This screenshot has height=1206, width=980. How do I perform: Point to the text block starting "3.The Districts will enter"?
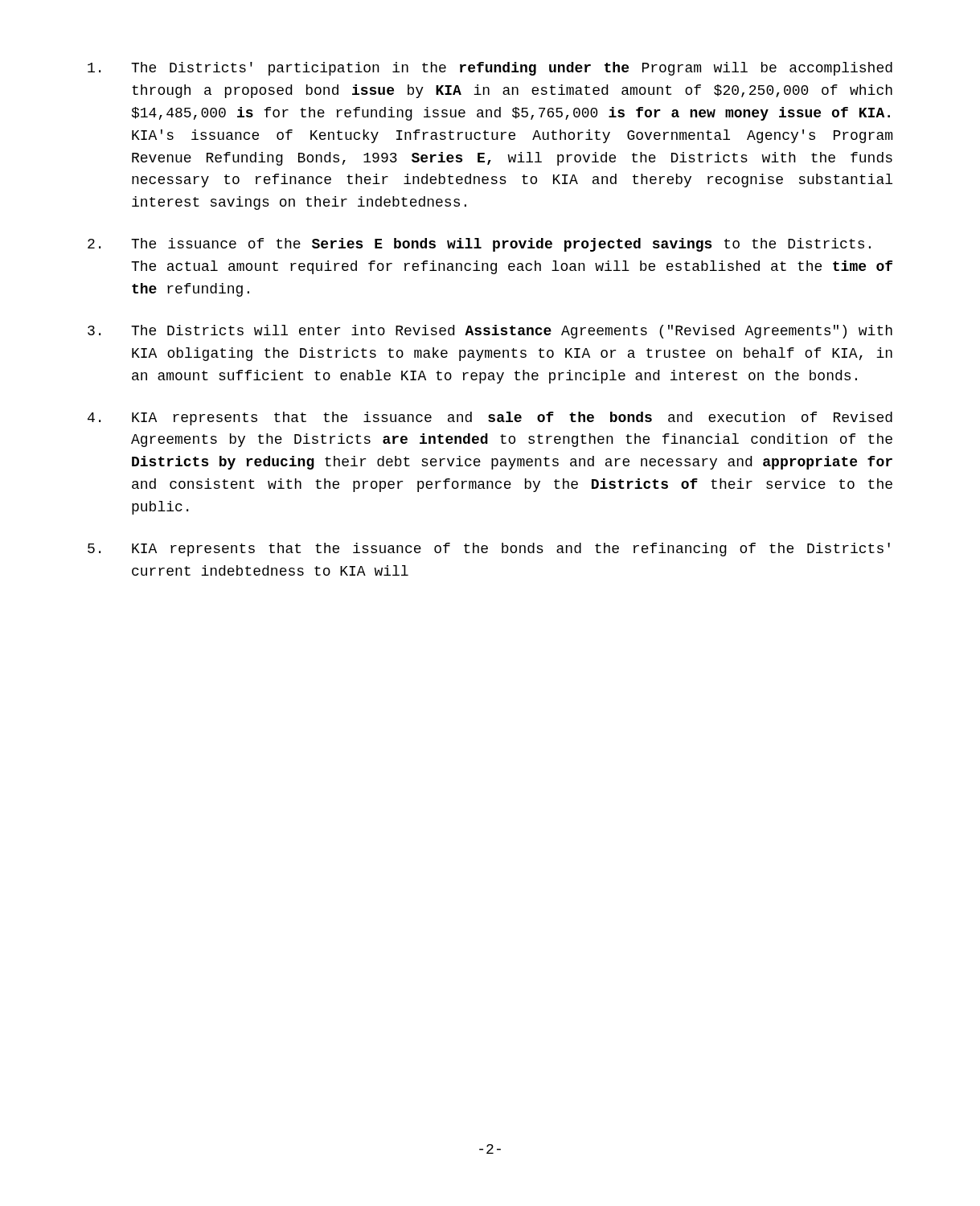490,354
